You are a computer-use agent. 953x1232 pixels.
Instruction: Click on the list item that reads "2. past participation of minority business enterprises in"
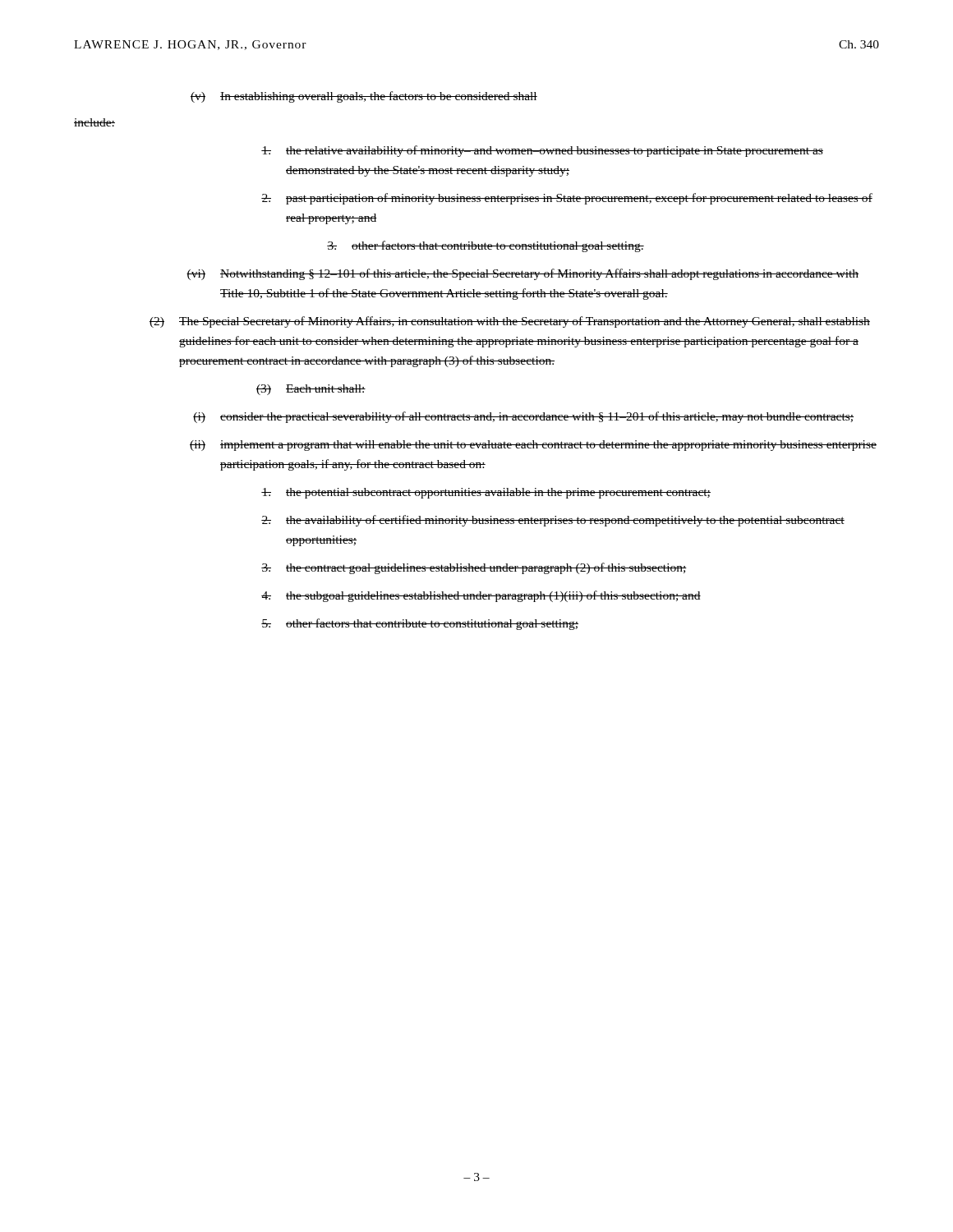pos(476,208)
